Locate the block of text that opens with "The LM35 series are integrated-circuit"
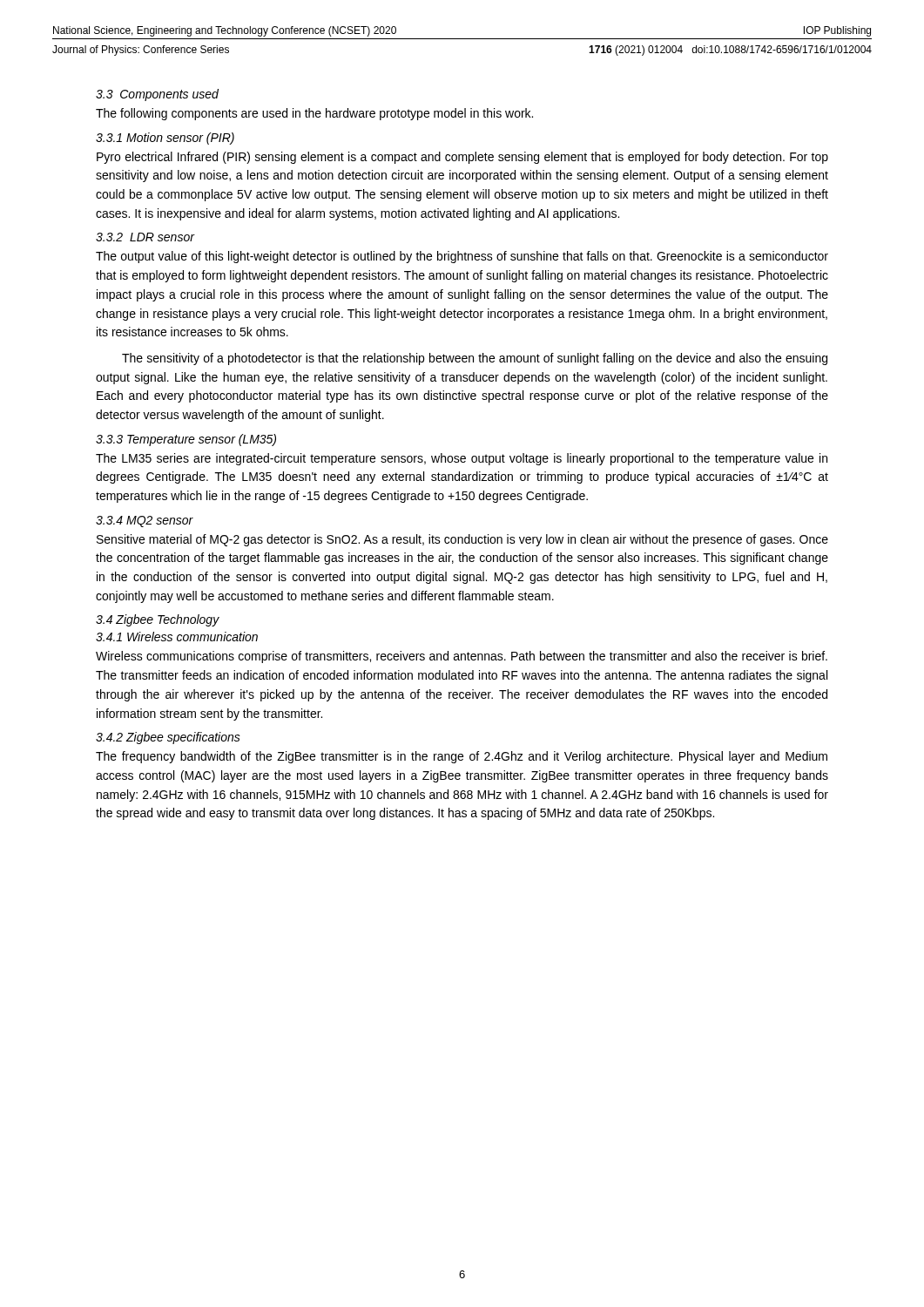The image size is (924, 1307). click(x=462, y=478)
